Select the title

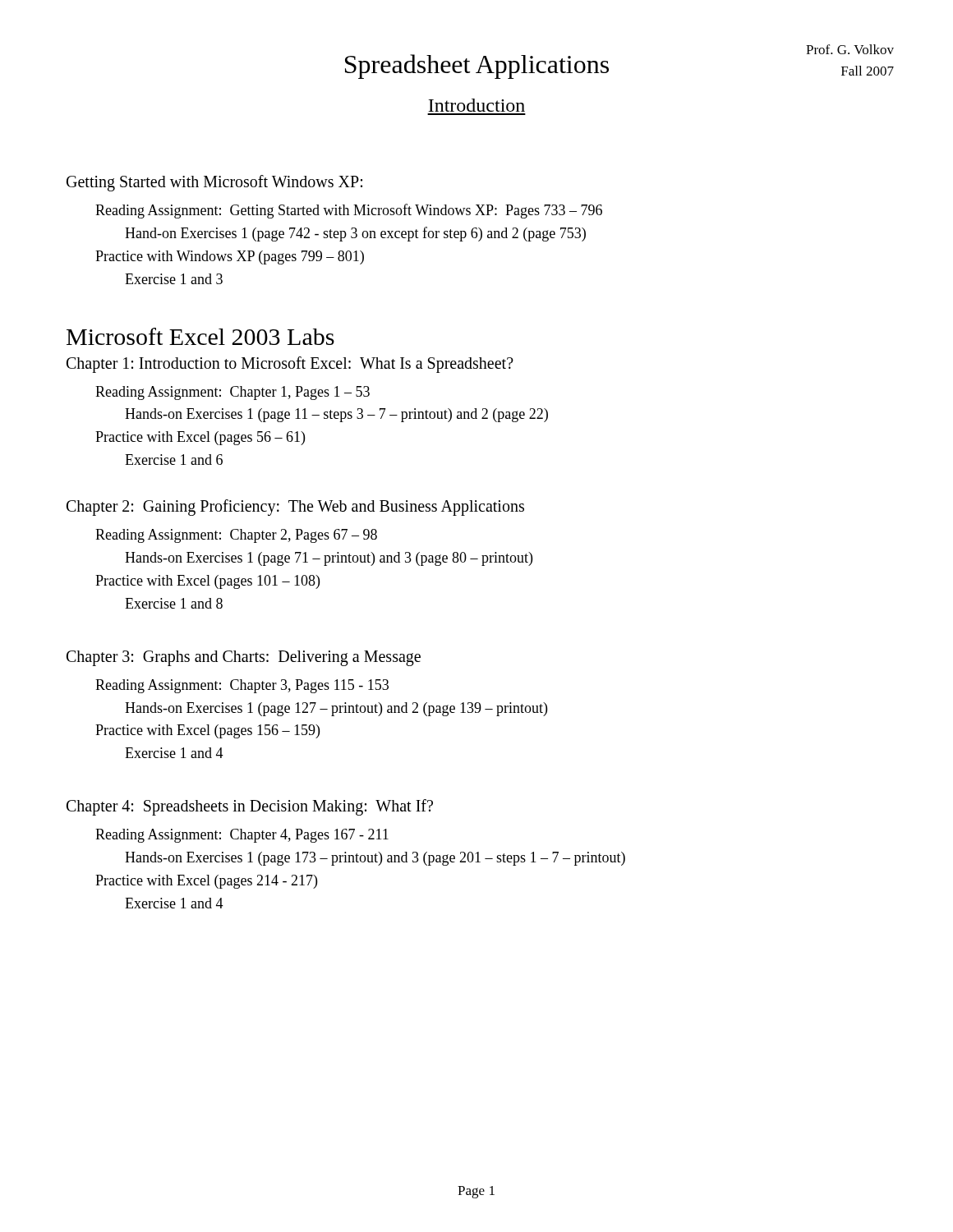click(476, 83)
